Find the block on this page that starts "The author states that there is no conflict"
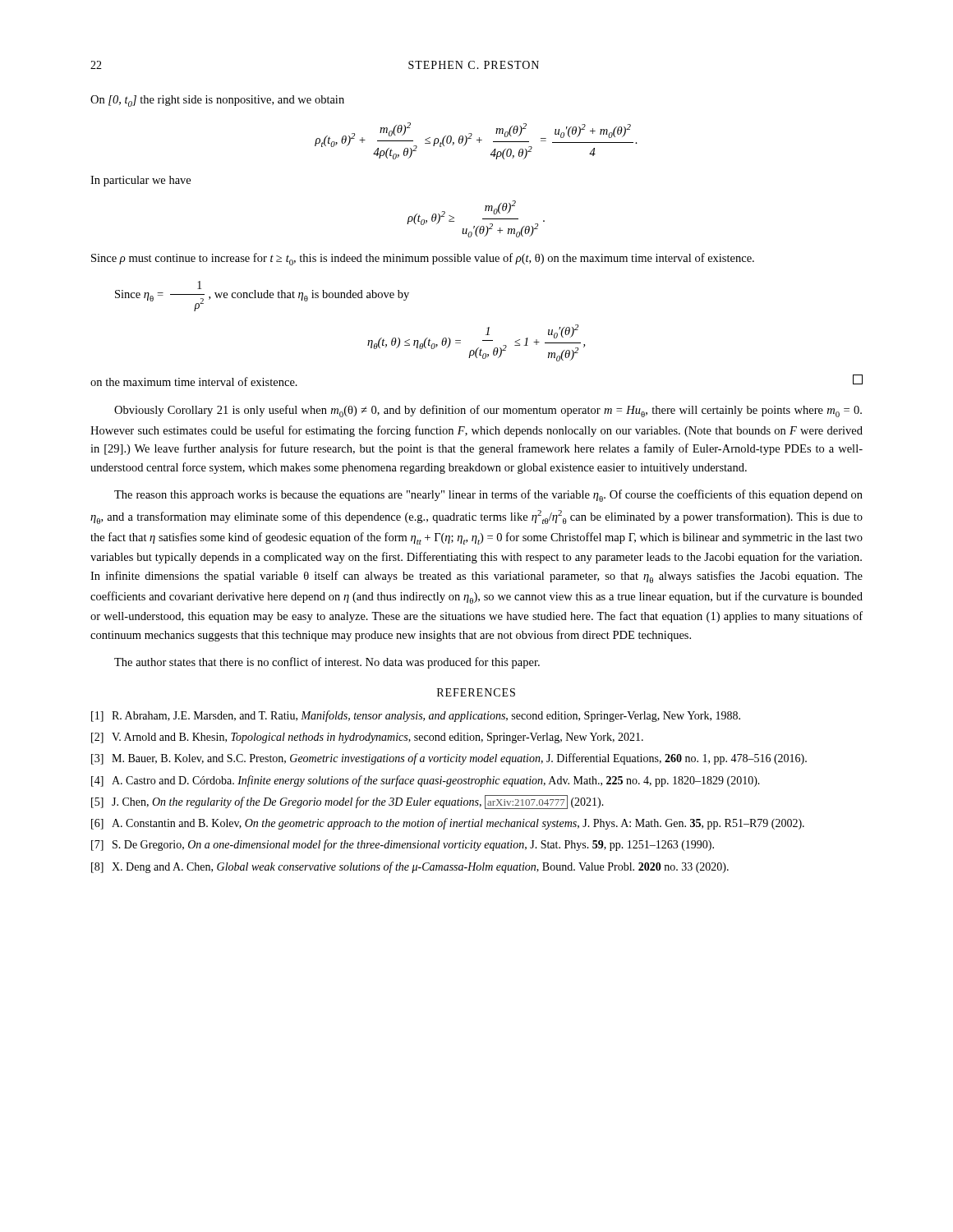The image size is (953, 1232). (327, 662)
